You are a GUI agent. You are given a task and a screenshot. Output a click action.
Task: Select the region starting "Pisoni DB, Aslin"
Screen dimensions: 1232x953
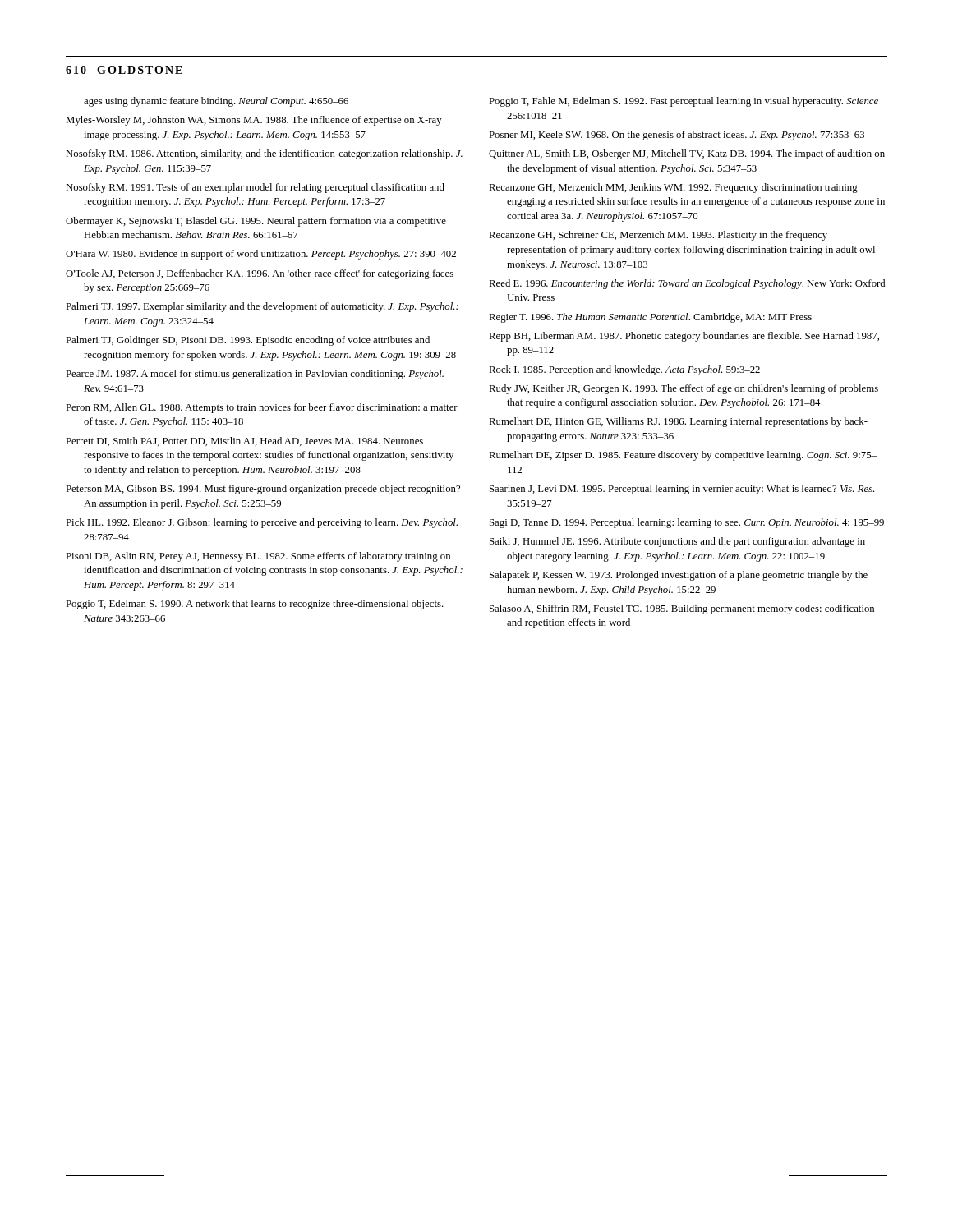[264, 570]
